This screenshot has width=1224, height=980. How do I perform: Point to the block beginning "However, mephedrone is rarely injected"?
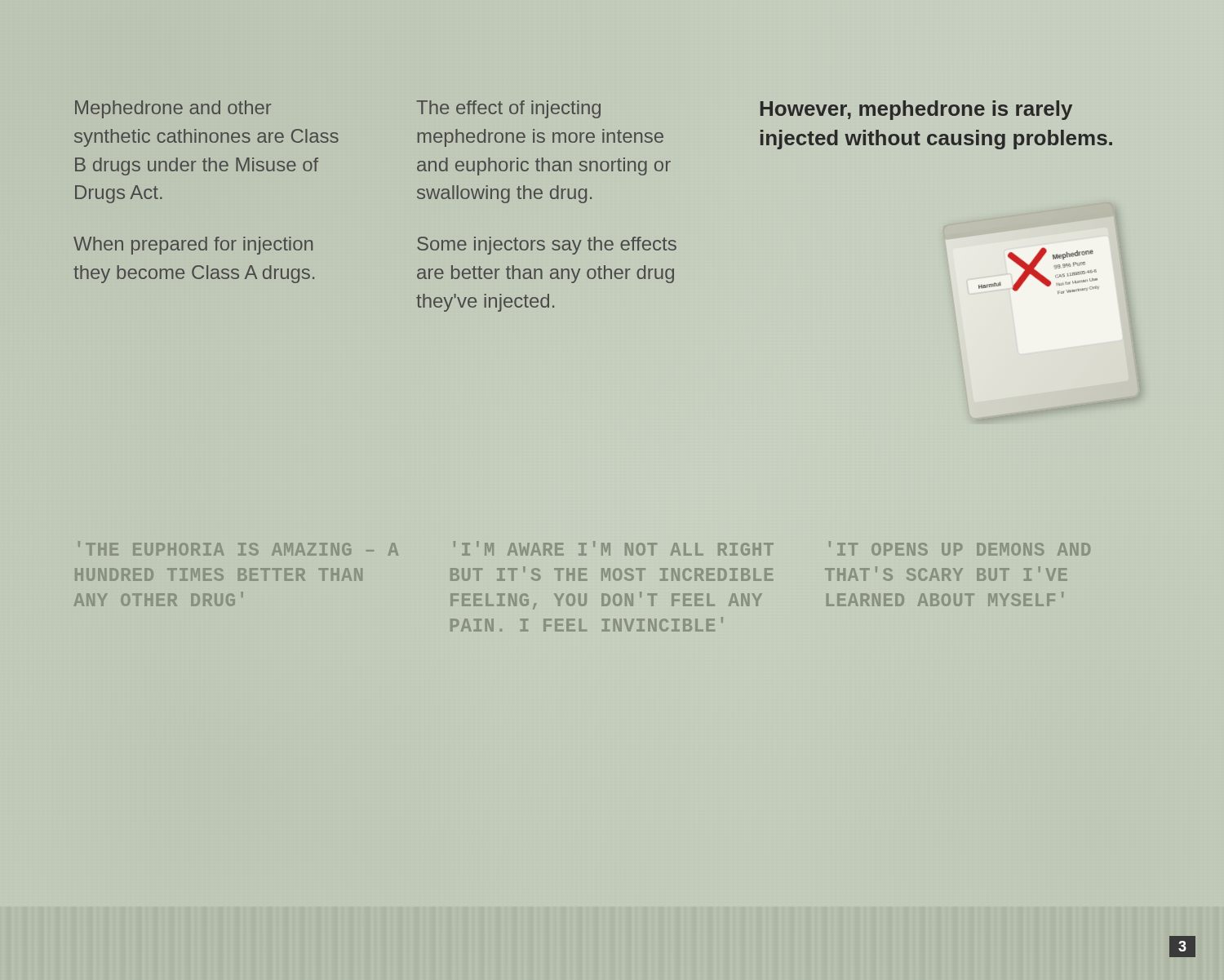[936, 123]
